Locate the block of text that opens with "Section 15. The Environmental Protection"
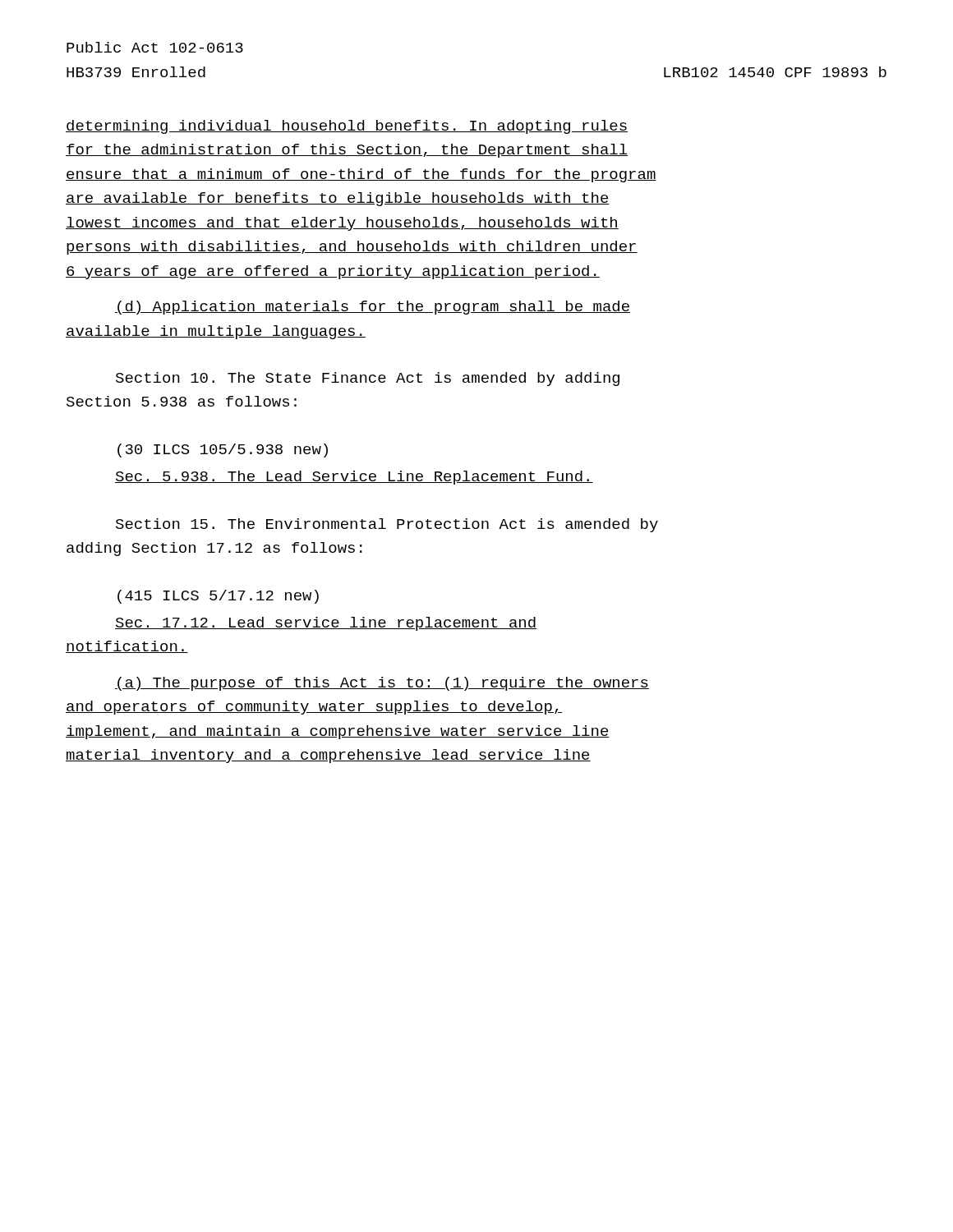This screenshot has height=1232, width=953. (387, 525)
